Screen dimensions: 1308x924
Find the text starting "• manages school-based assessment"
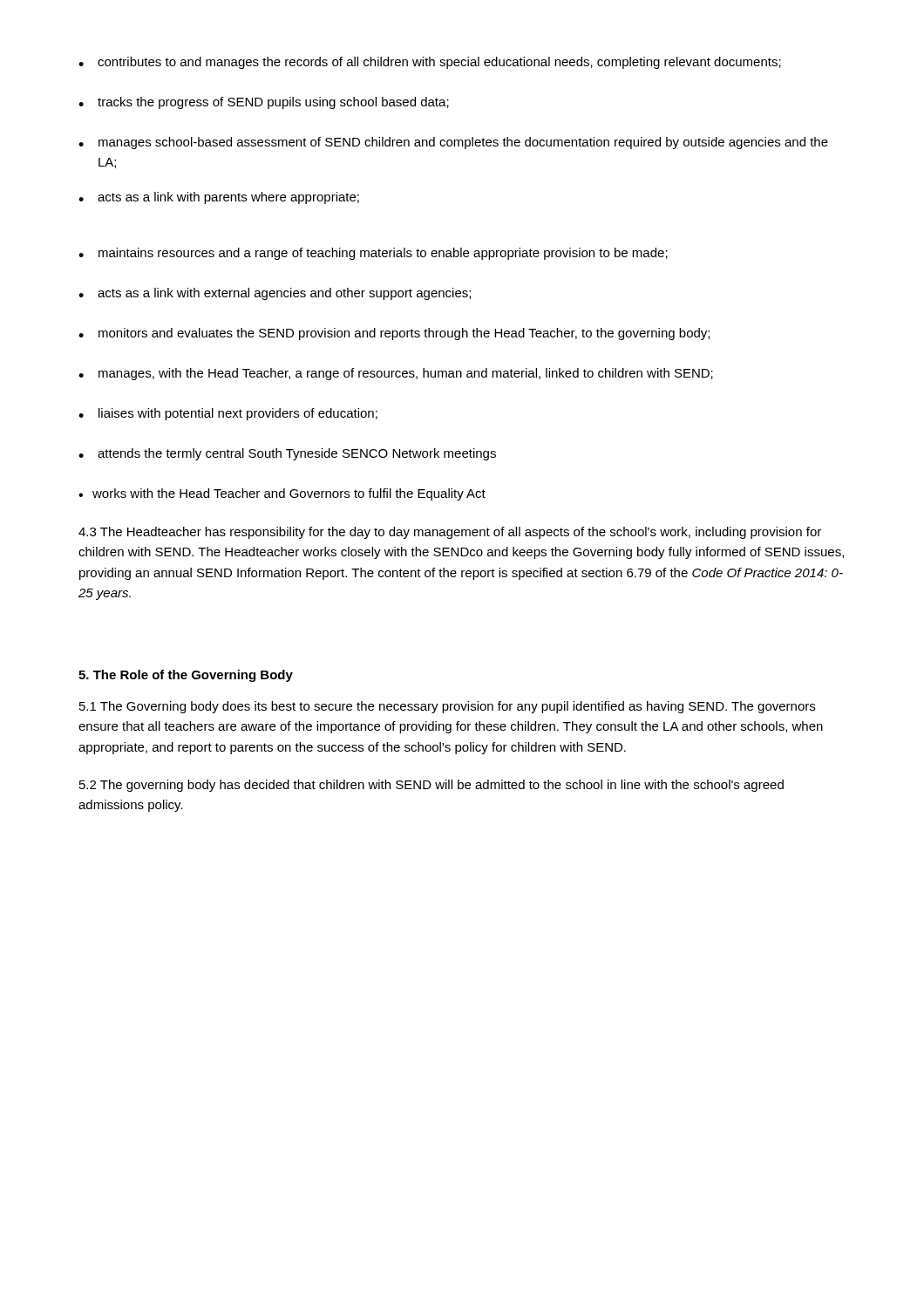pyautogui.click(x=462, y=152)
